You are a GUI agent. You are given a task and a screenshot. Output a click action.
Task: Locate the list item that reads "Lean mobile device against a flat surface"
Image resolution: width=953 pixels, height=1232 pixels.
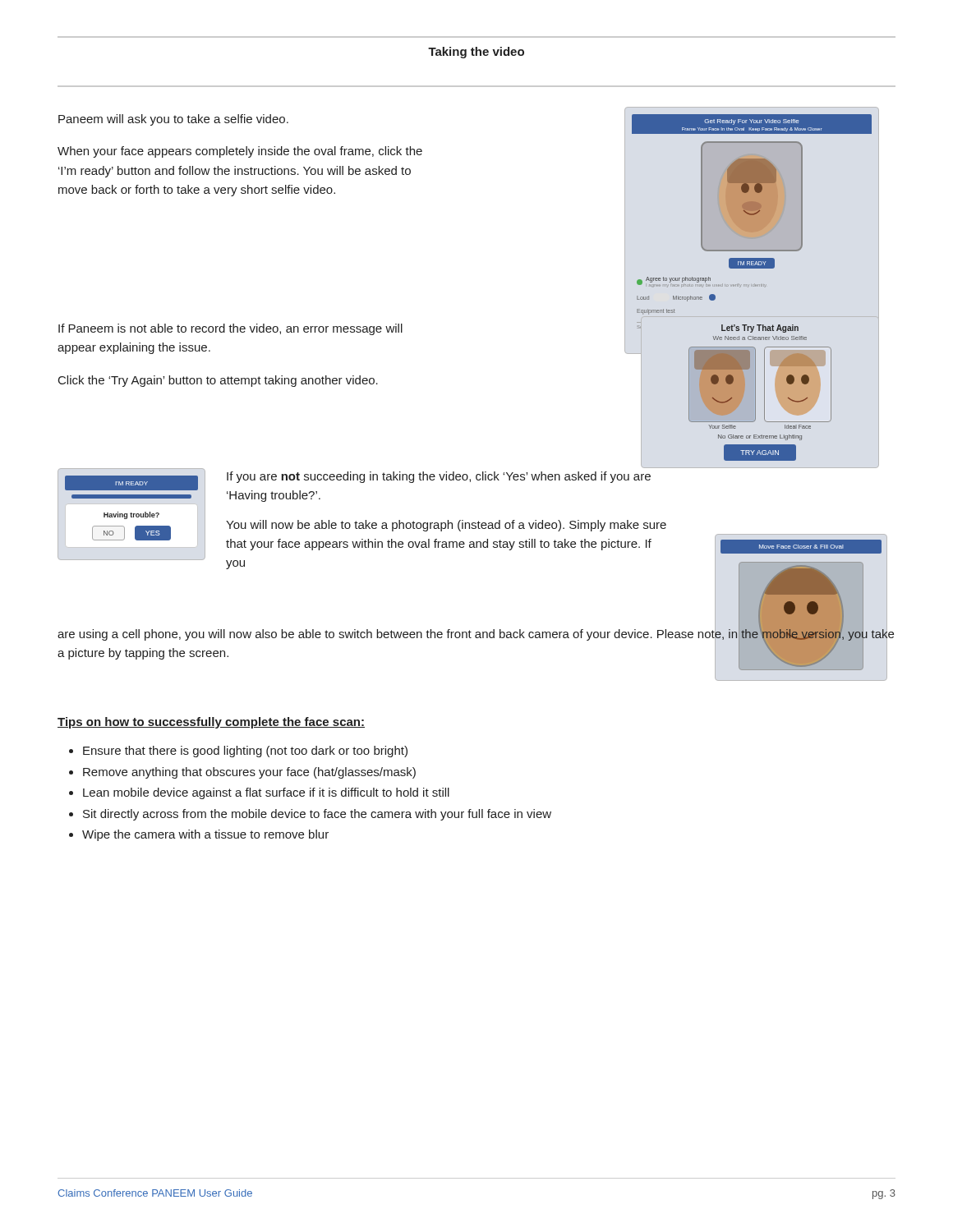tap(266, 792)
